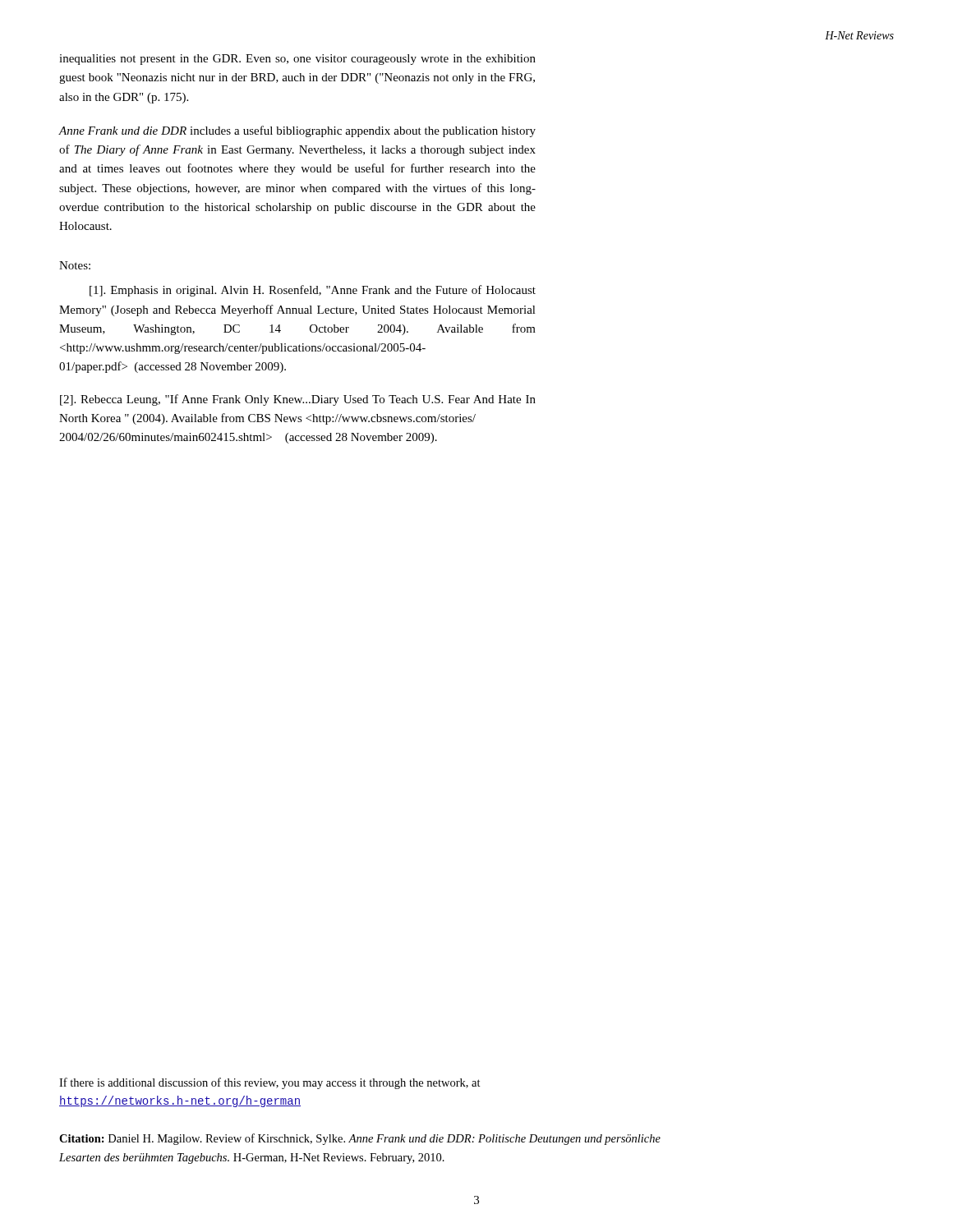This screenshot has height=1232, width=953.
Task: Point to the text starting "[1]. Emphasis in original. Alvin H. Rosenfeld,"
Action: click(313, 291)
